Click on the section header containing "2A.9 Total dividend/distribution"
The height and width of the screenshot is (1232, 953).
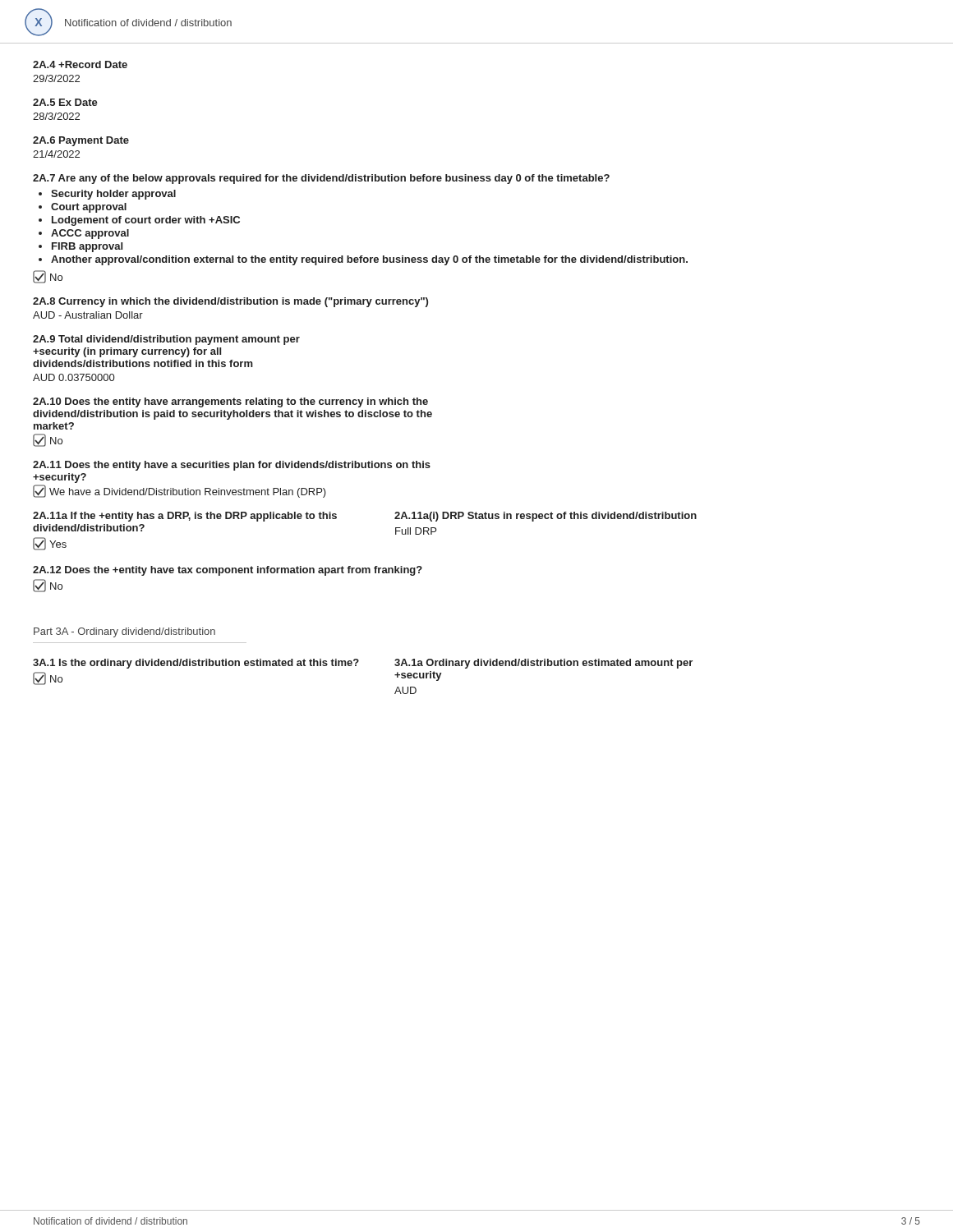(x=166, y=351)
